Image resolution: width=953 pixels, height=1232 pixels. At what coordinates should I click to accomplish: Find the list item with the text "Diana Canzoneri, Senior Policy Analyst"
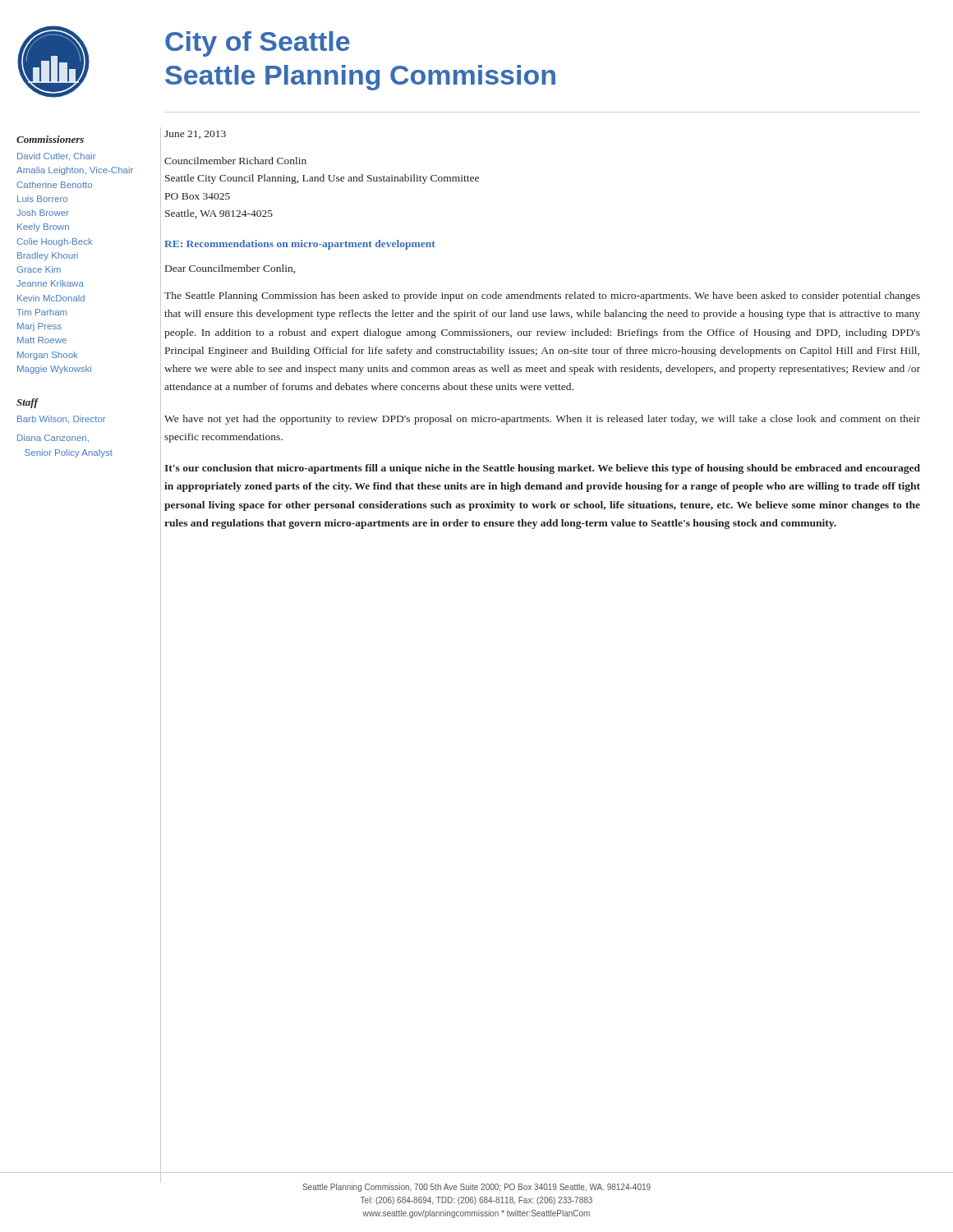click(x=64, y=445)
